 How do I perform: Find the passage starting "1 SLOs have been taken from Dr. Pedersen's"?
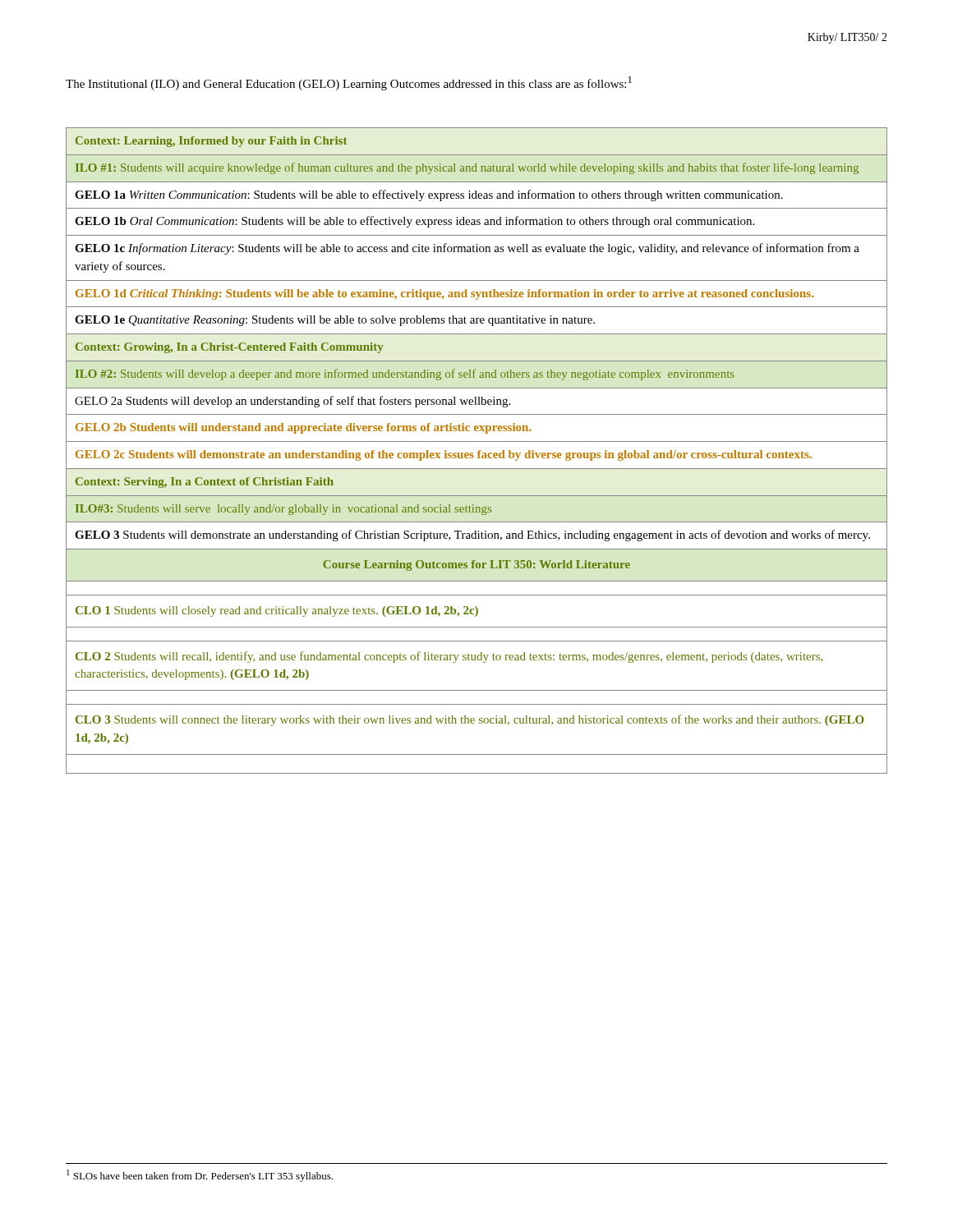coord(200,1174)
